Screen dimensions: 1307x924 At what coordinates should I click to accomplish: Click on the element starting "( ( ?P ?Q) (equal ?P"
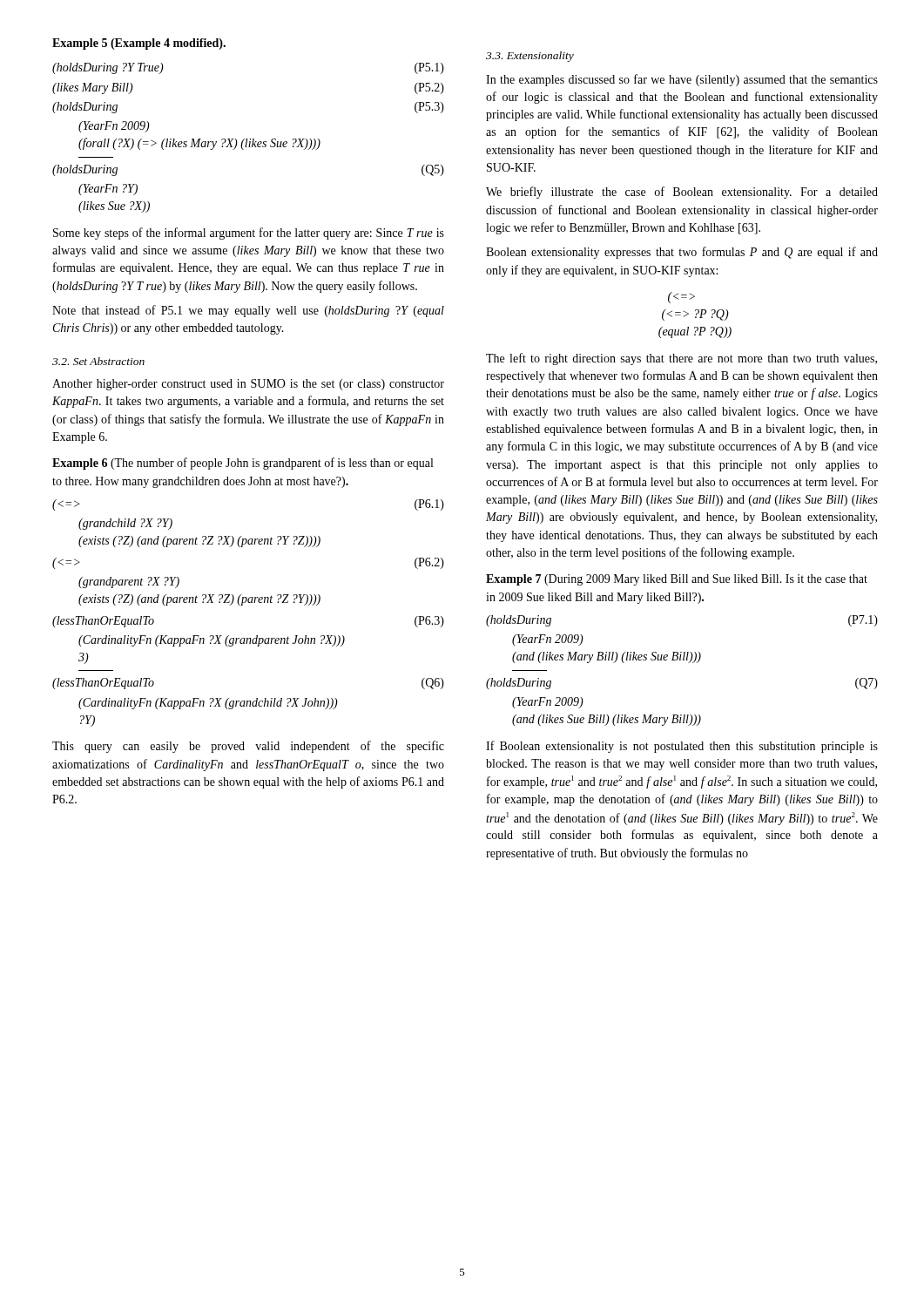[682, 315]
